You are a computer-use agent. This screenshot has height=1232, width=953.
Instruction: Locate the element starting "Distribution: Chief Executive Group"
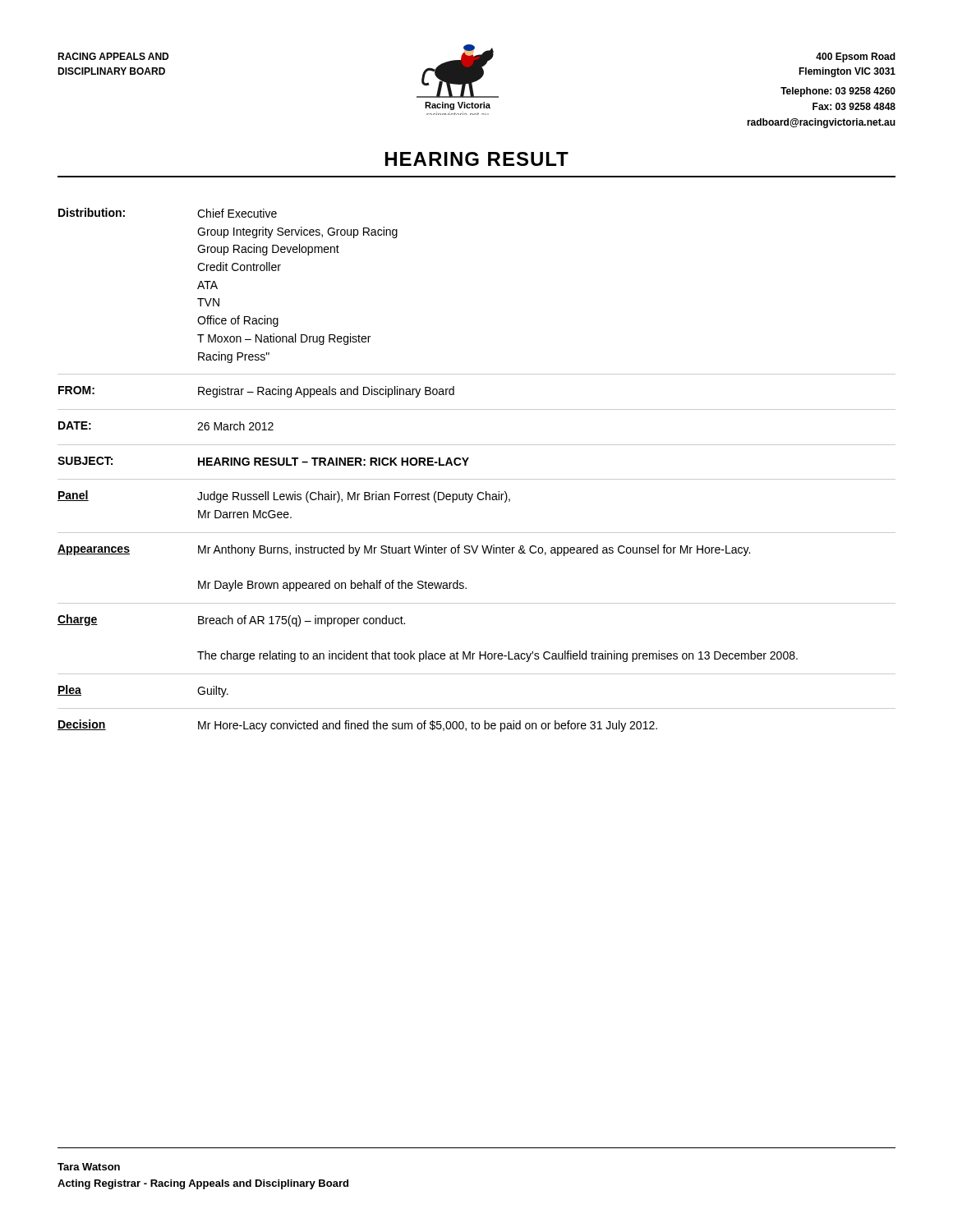[x=90, y=211]
